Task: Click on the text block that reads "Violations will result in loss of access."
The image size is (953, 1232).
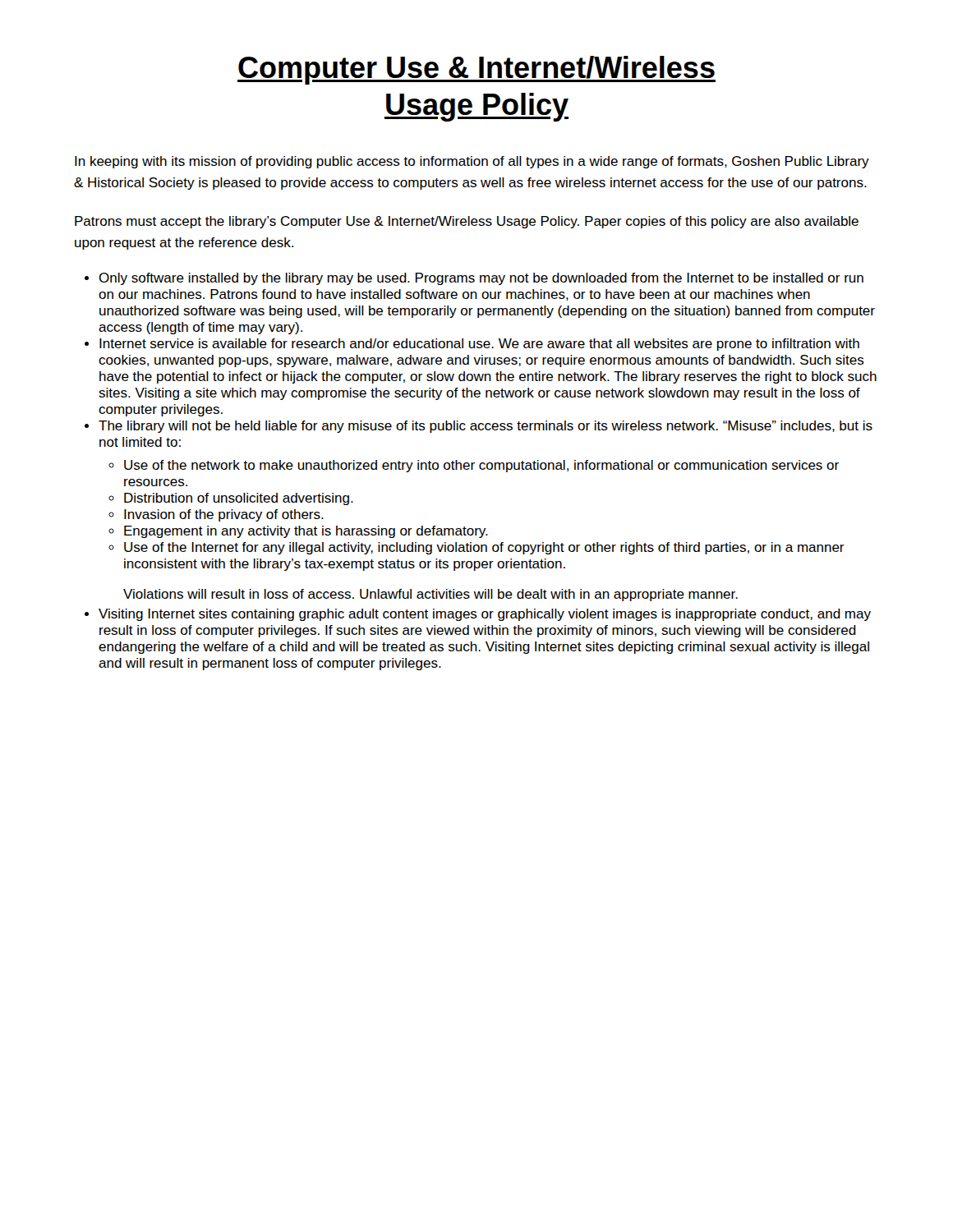Action: click(x=431, y=595)
